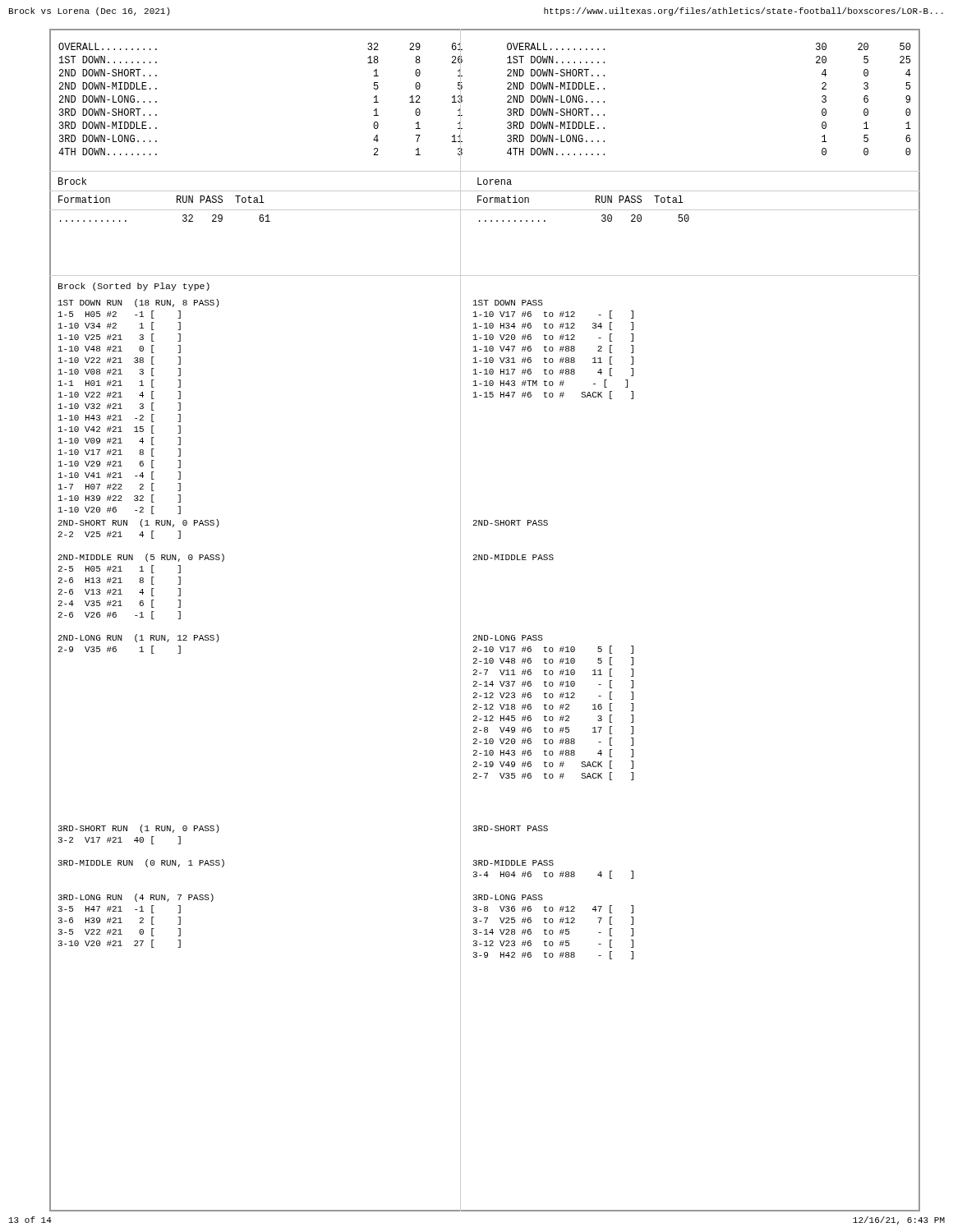The height and width of the screenshot is (1232, 953).
Task: Locate the text block starting "3RD-MIDDLE RUN (0 RUN, 1 PASS)"
Action: tap(142, 863)
